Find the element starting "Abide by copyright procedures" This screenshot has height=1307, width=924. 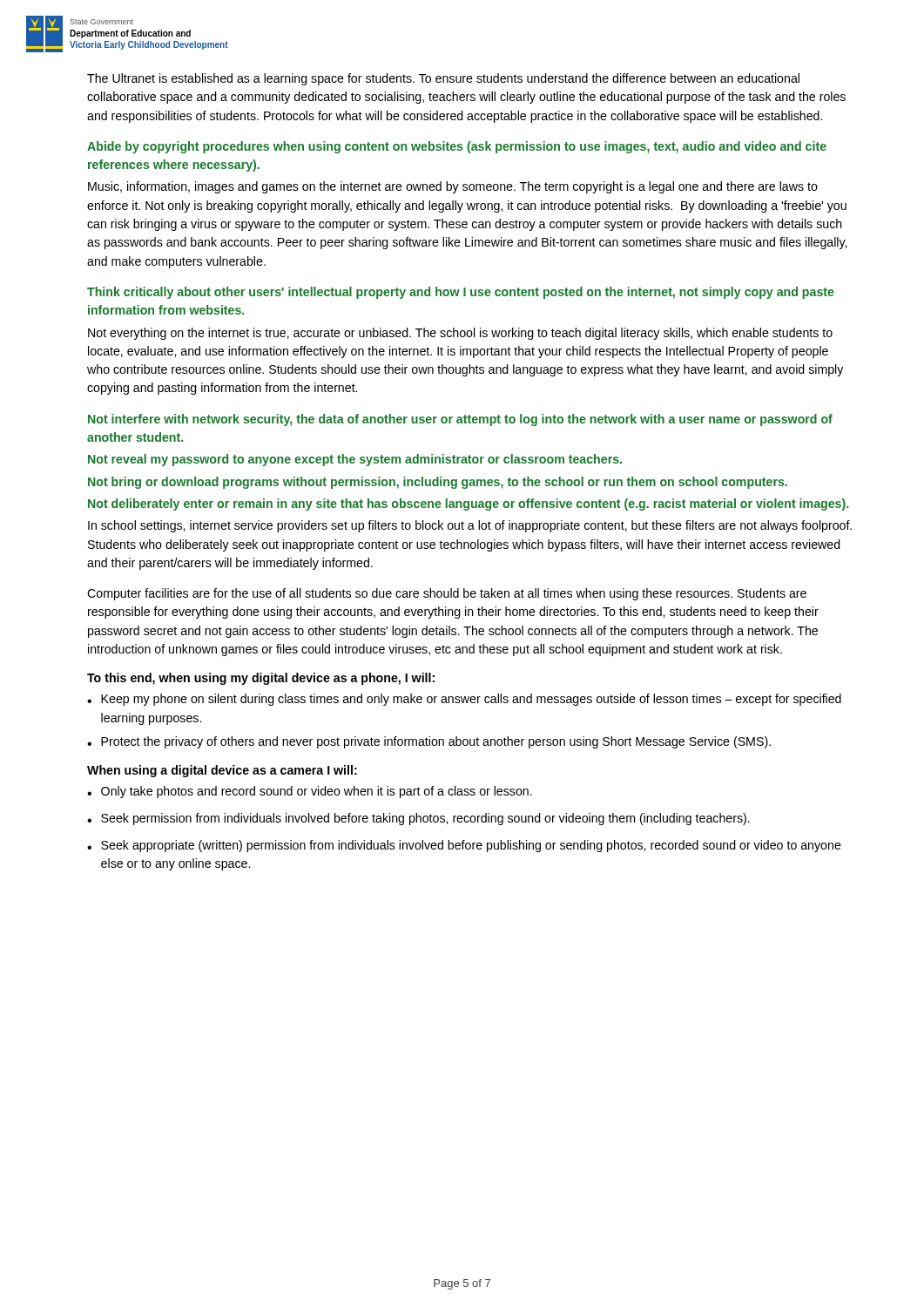[457, 156]
